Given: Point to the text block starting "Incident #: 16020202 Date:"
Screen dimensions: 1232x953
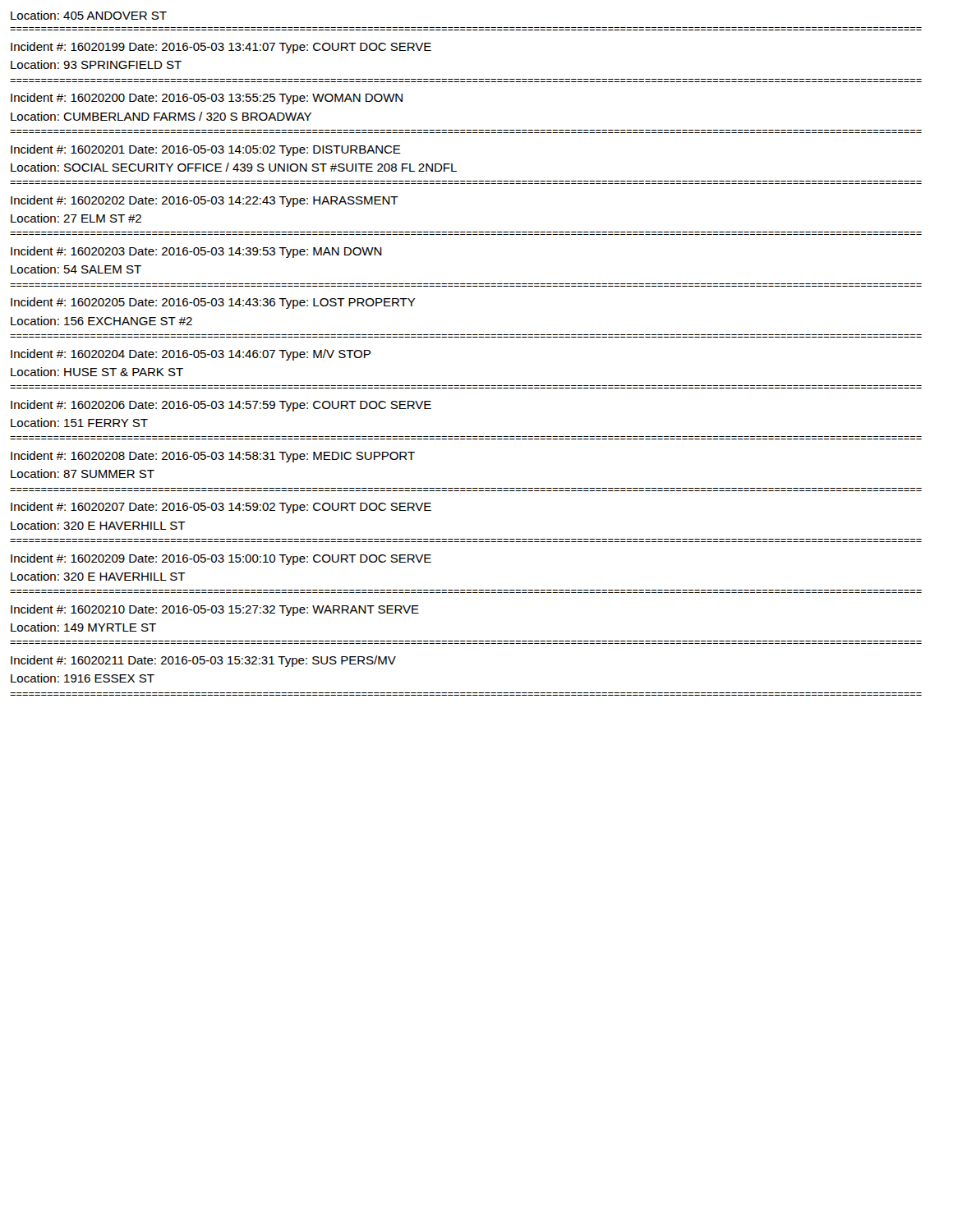Looking at the screenshot, I should point(205,201).
